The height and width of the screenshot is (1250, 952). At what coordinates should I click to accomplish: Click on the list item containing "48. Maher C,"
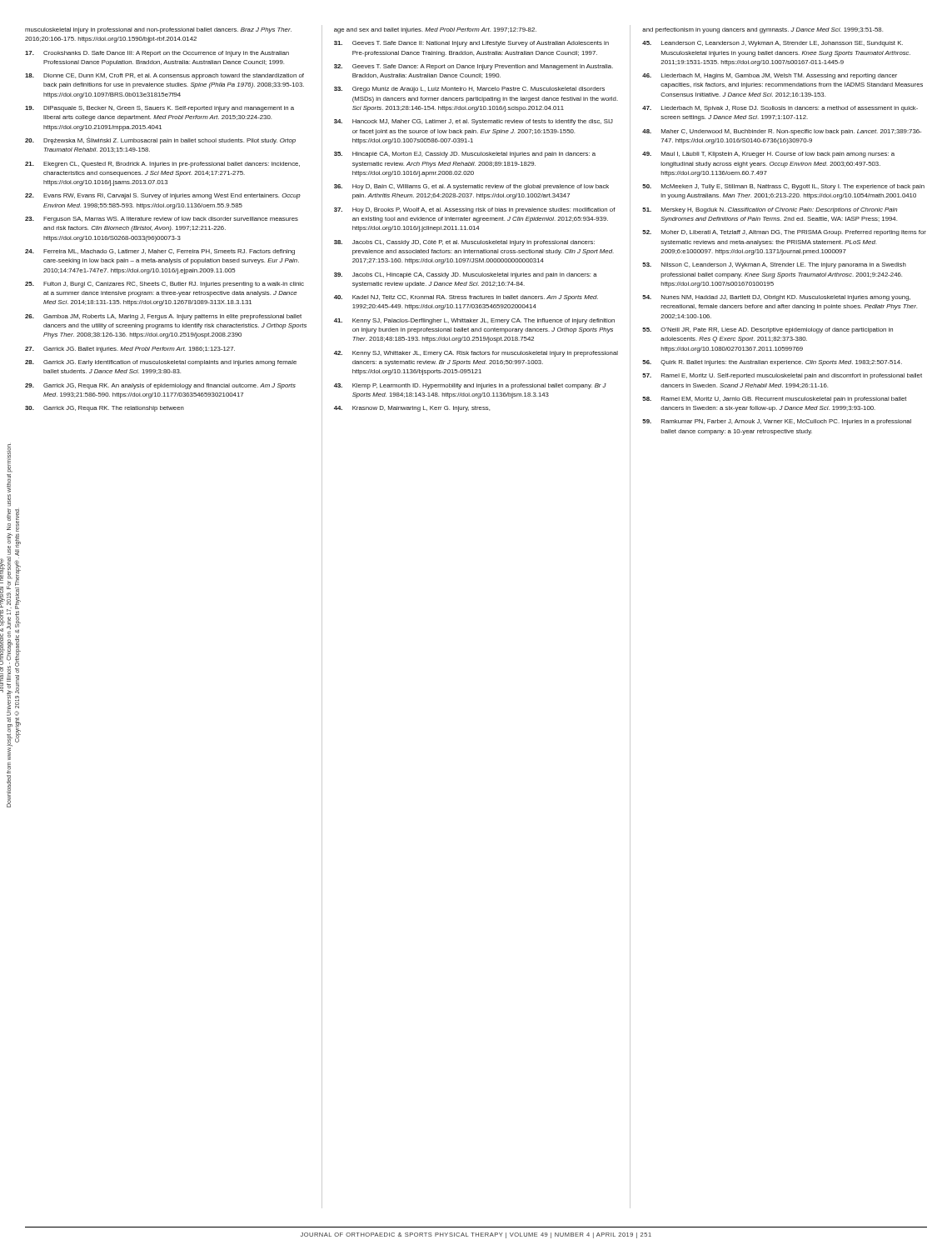(785, 136)
